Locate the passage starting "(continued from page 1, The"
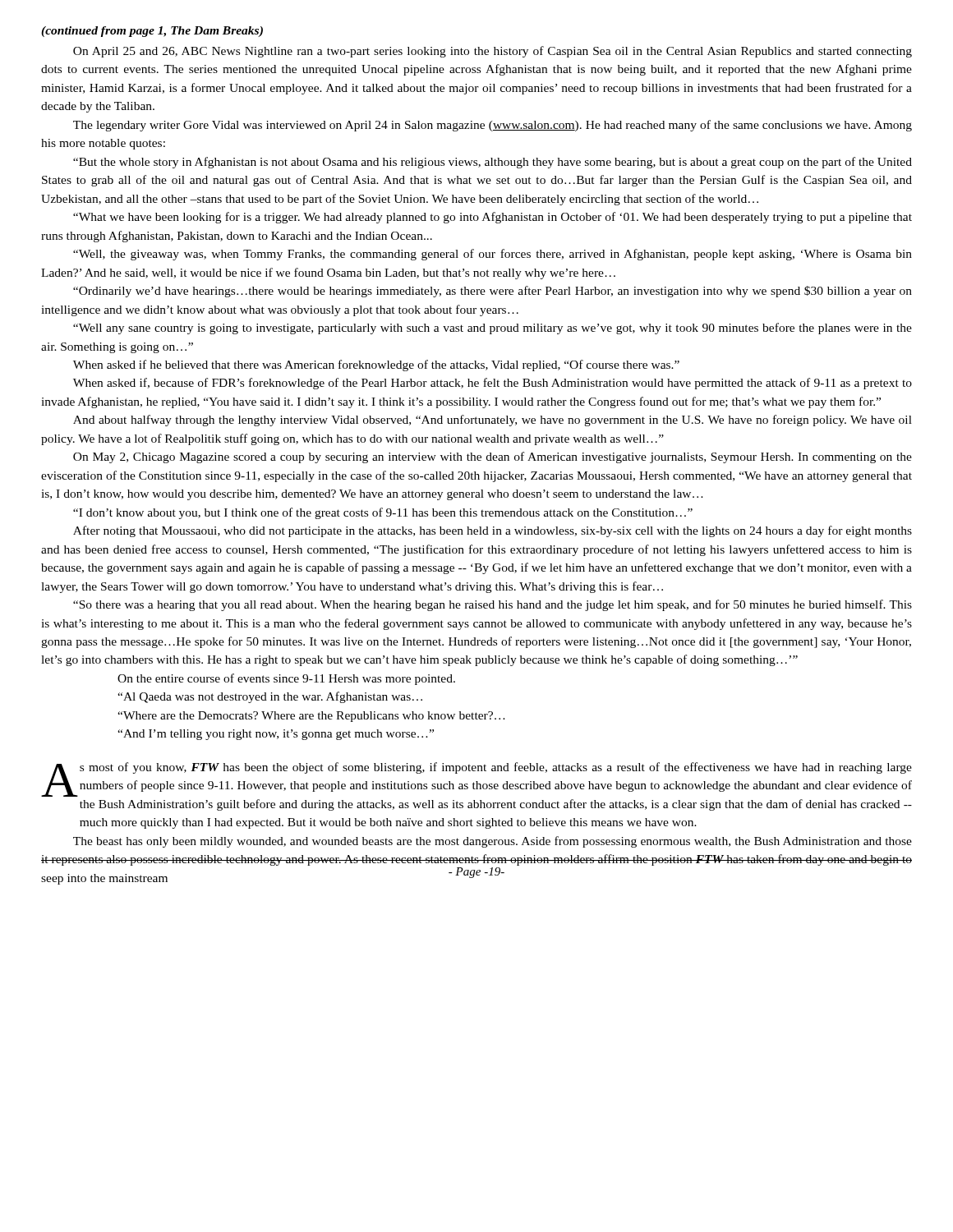 pos(152,30)
